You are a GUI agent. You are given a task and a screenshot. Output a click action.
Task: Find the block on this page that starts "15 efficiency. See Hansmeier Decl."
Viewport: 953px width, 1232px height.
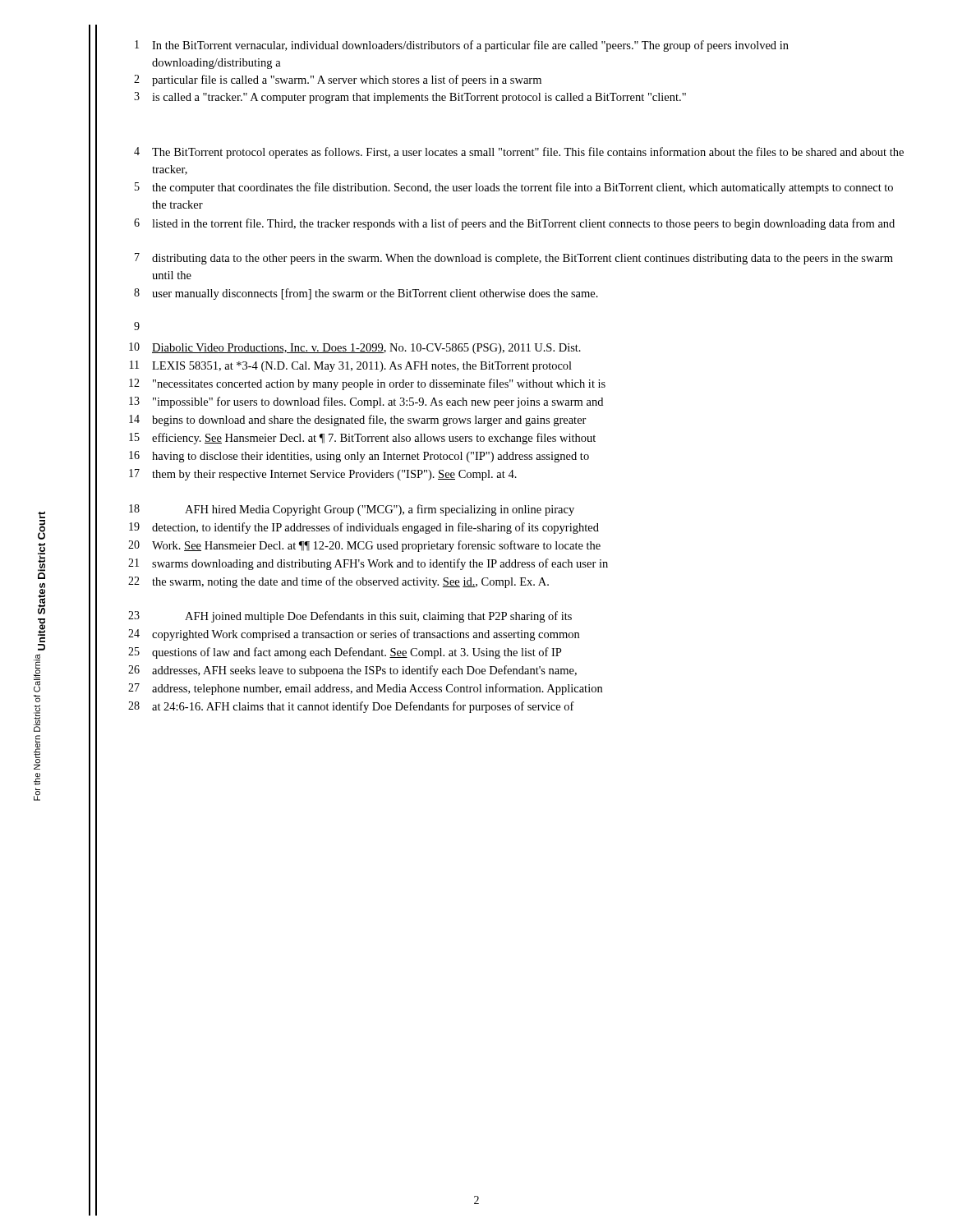pyautogui.click(x=511, y=438)
